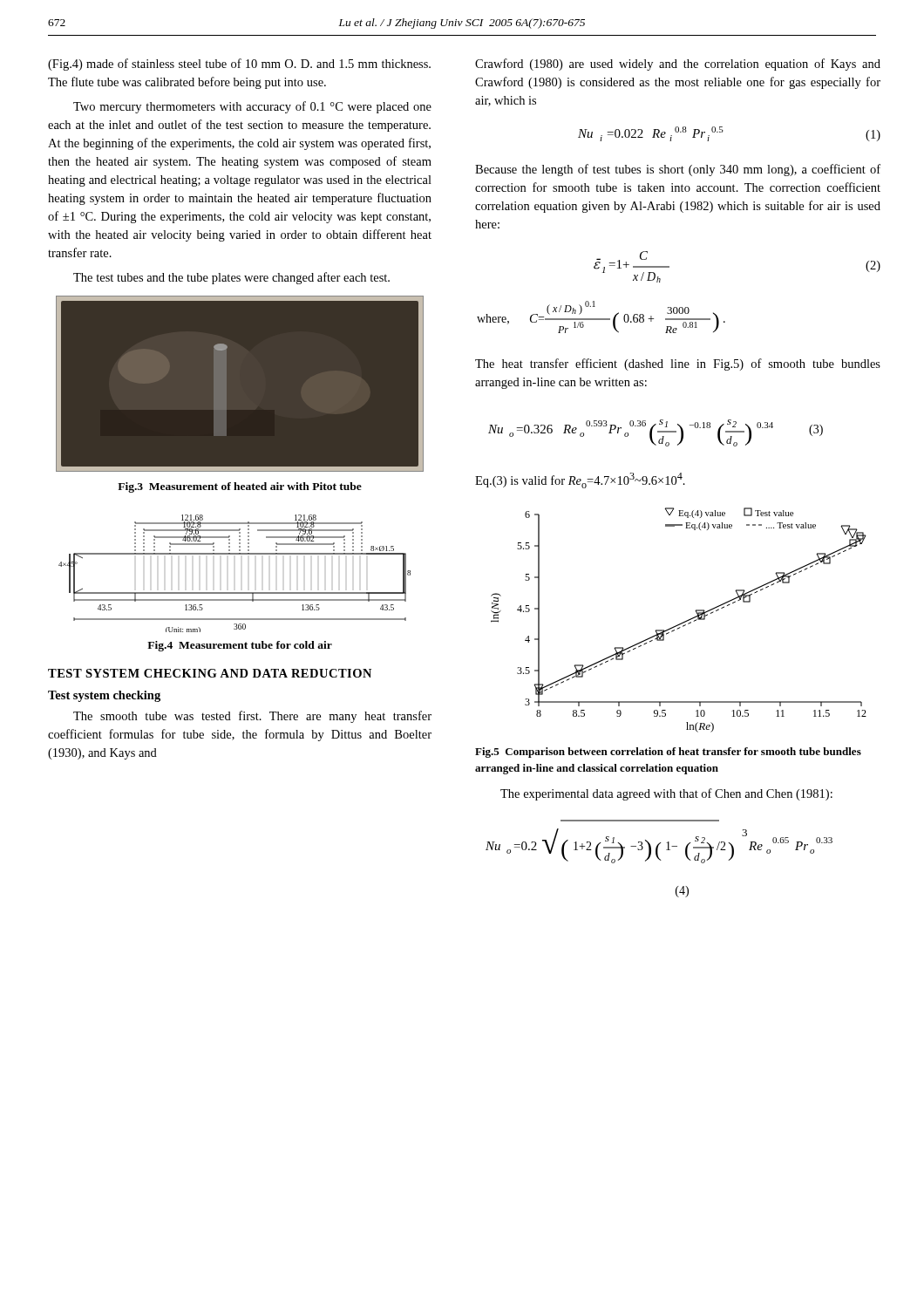Screen dimensions: 1308x924
Task: Locate the region starting "Fig.5 Comparison between correlation of heat transfer for"
Action: click(x=668, y=759)
